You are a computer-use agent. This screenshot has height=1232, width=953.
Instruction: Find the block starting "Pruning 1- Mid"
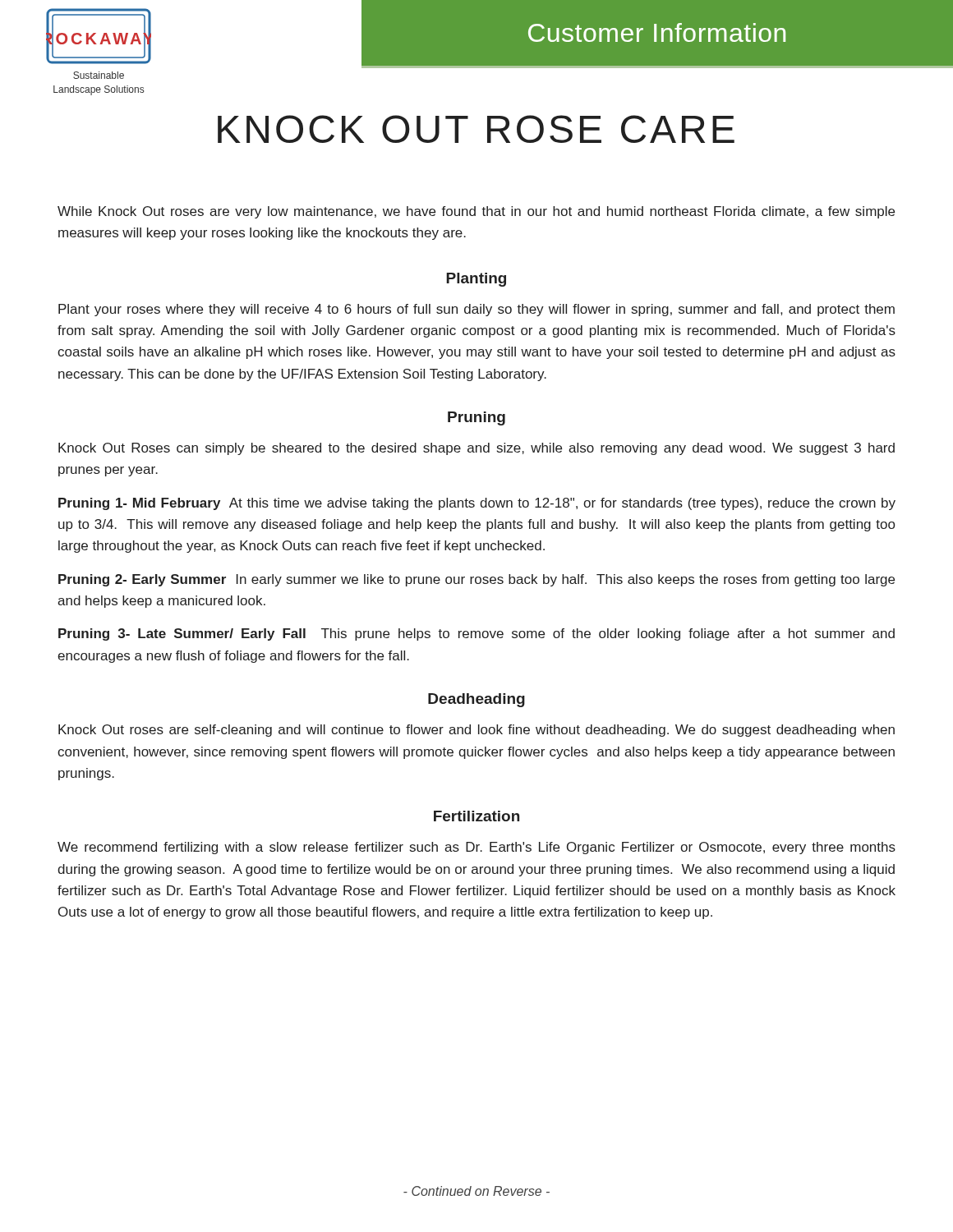click(x=476, y=524)
